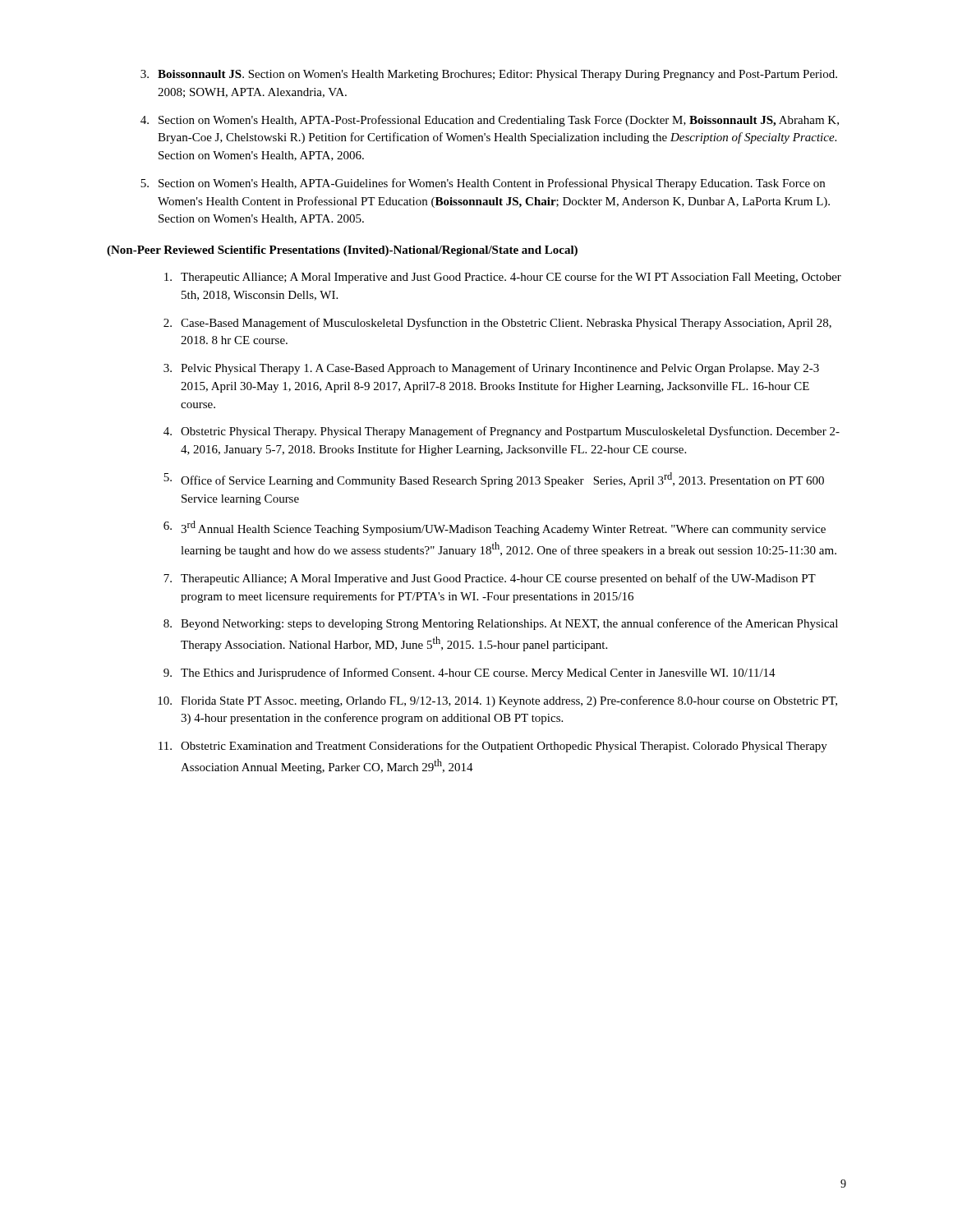
Task: Locate the block starting "6. 3rd Annual Health Science"
Action: 476,539
